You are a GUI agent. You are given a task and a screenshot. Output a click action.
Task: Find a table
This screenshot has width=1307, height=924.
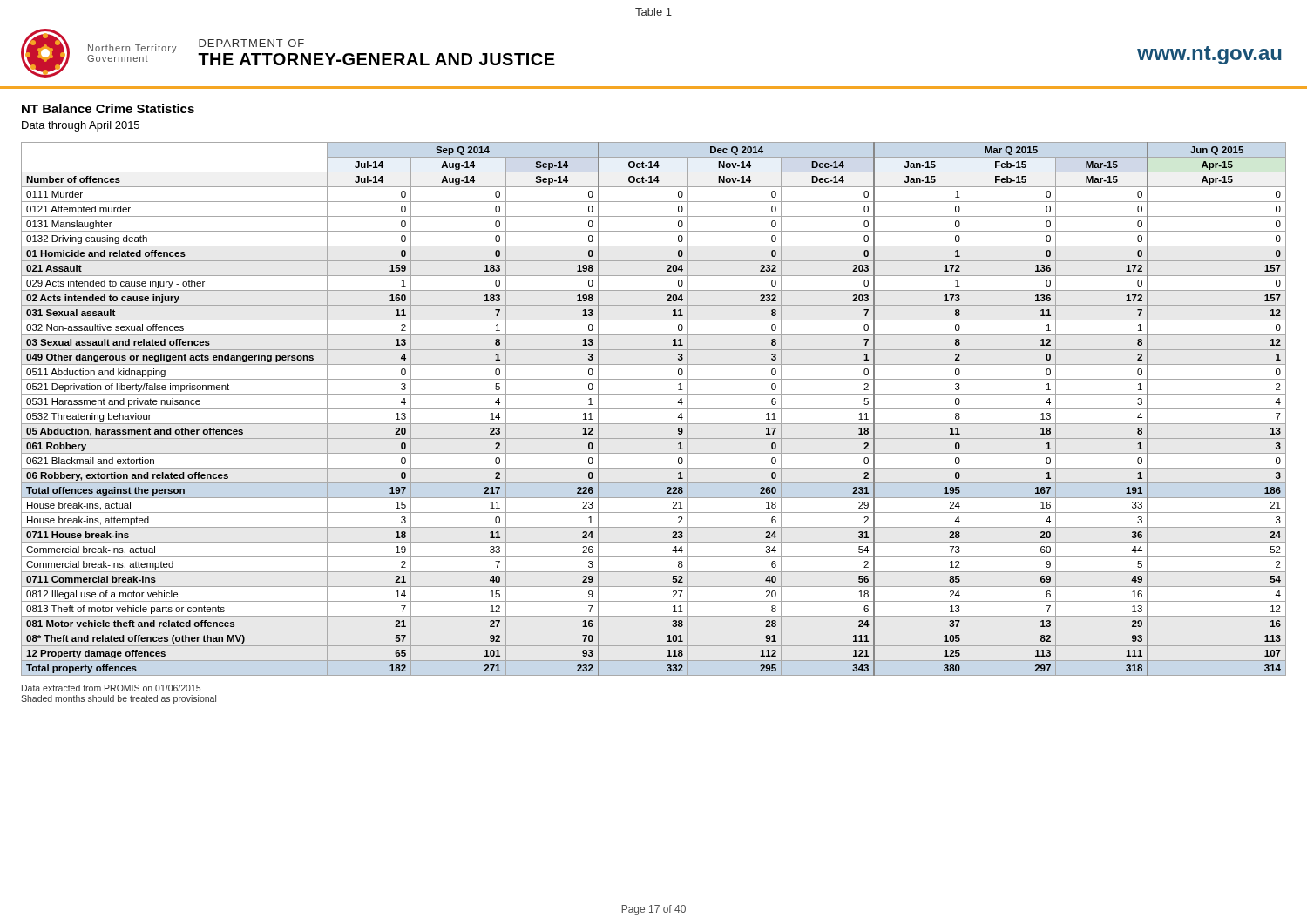[x=654, y=409]
